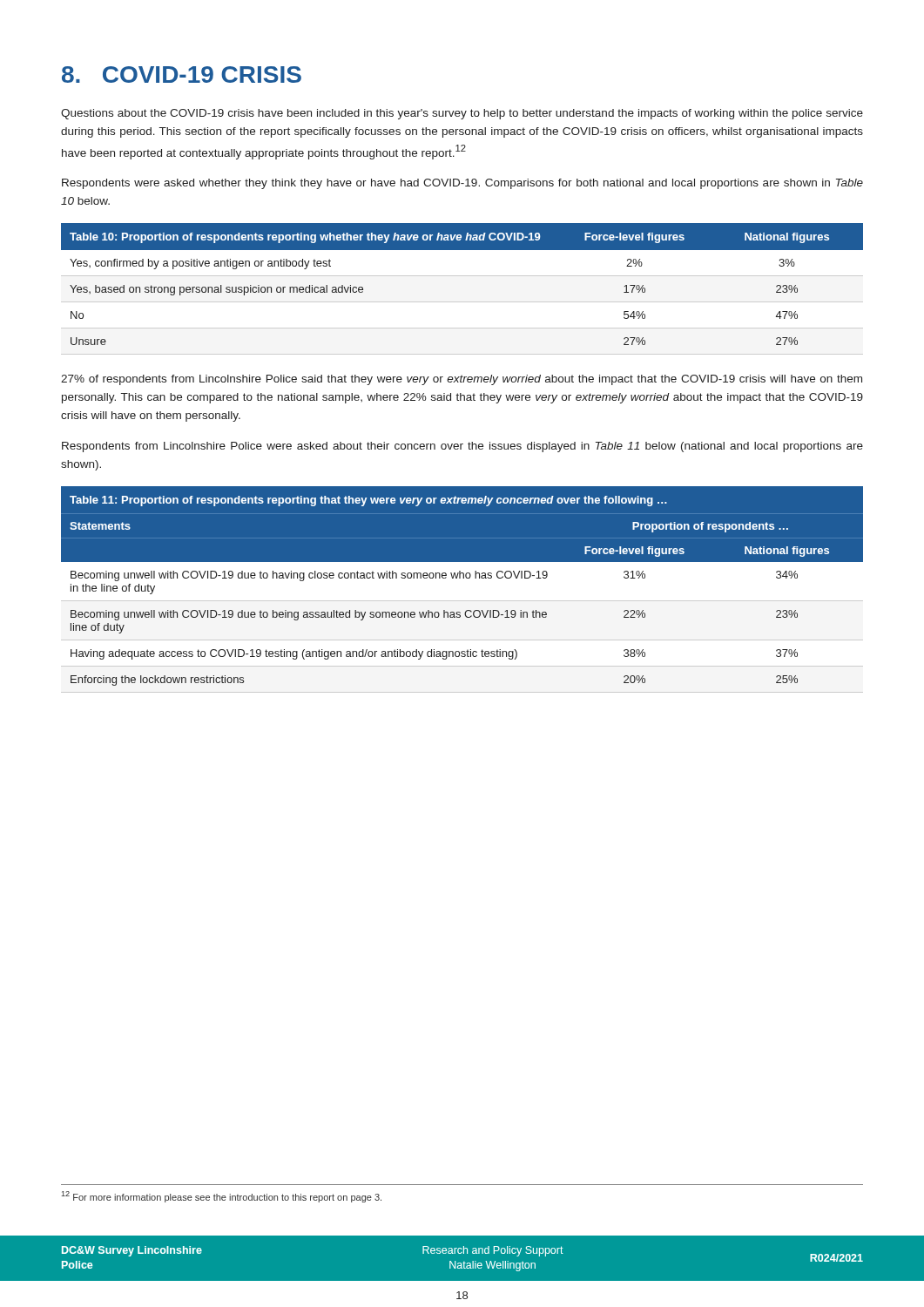Find the region starting "Respondents were asked whether they think"
The image size is (924, 1307).
pos(462,192)
